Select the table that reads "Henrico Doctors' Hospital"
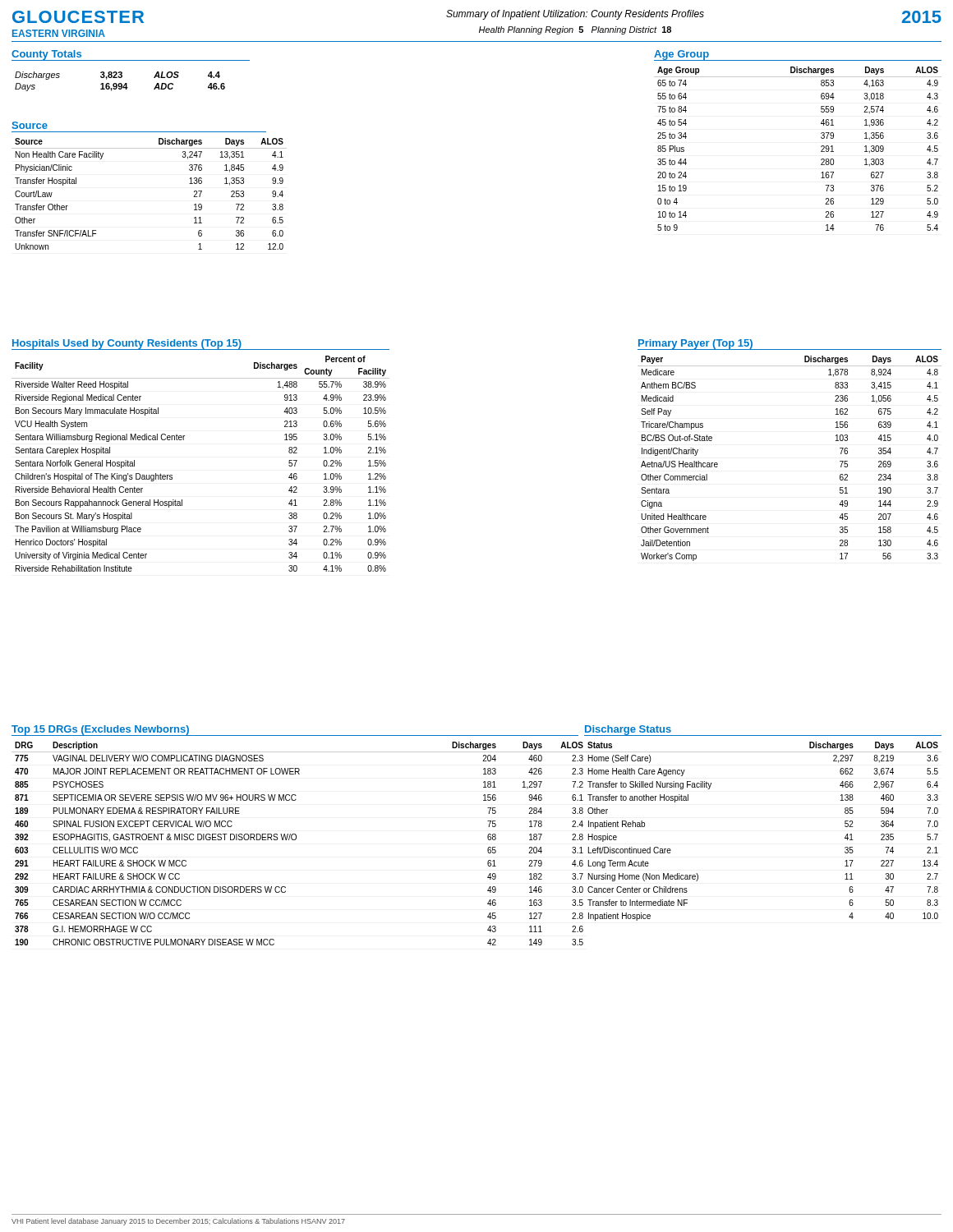The image size is (953, 1232). [x=200, y=464]
